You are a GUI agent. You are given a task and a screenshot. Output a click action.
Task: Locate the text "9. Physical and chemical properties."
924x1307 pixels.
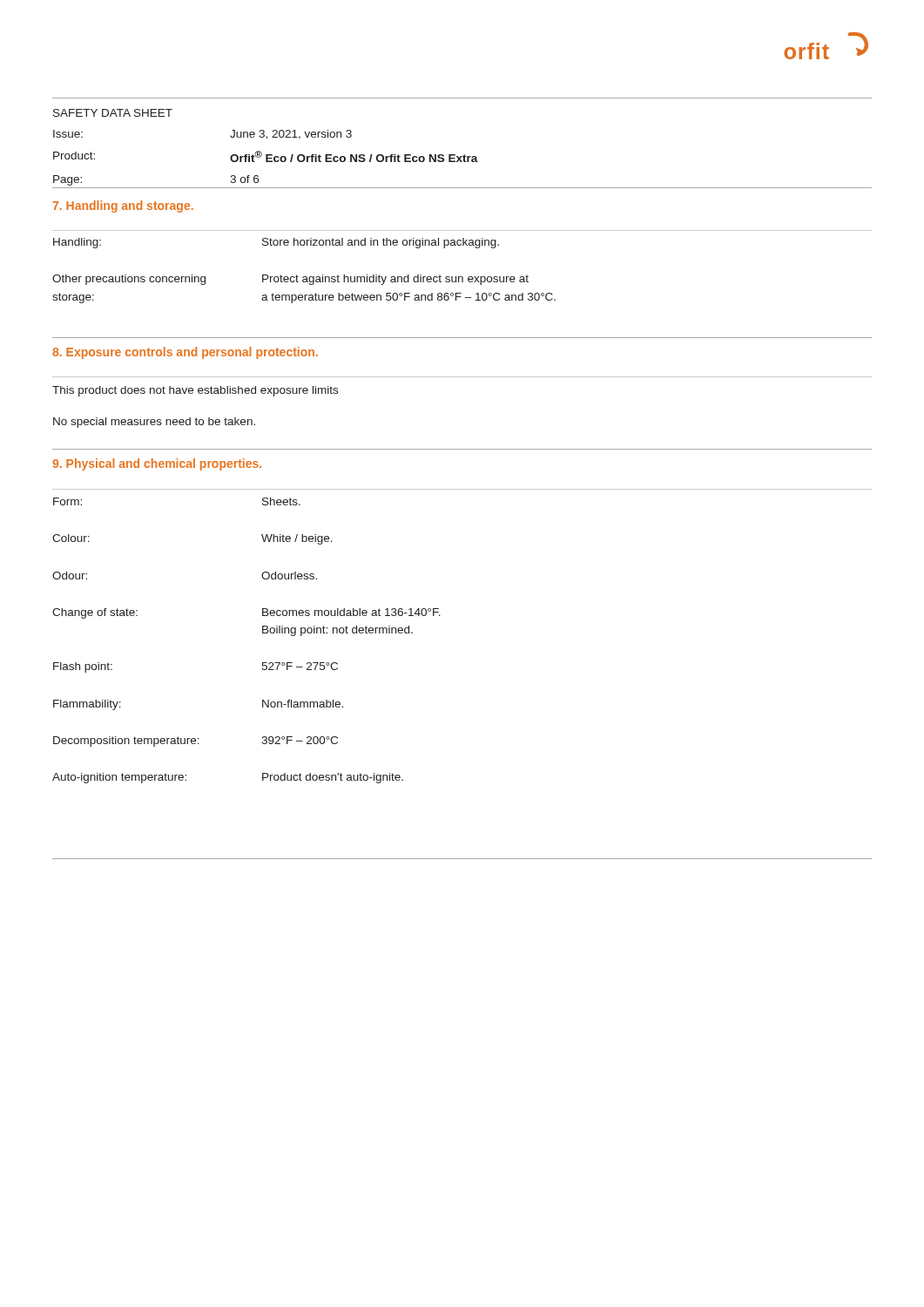[x=157, y=464]
